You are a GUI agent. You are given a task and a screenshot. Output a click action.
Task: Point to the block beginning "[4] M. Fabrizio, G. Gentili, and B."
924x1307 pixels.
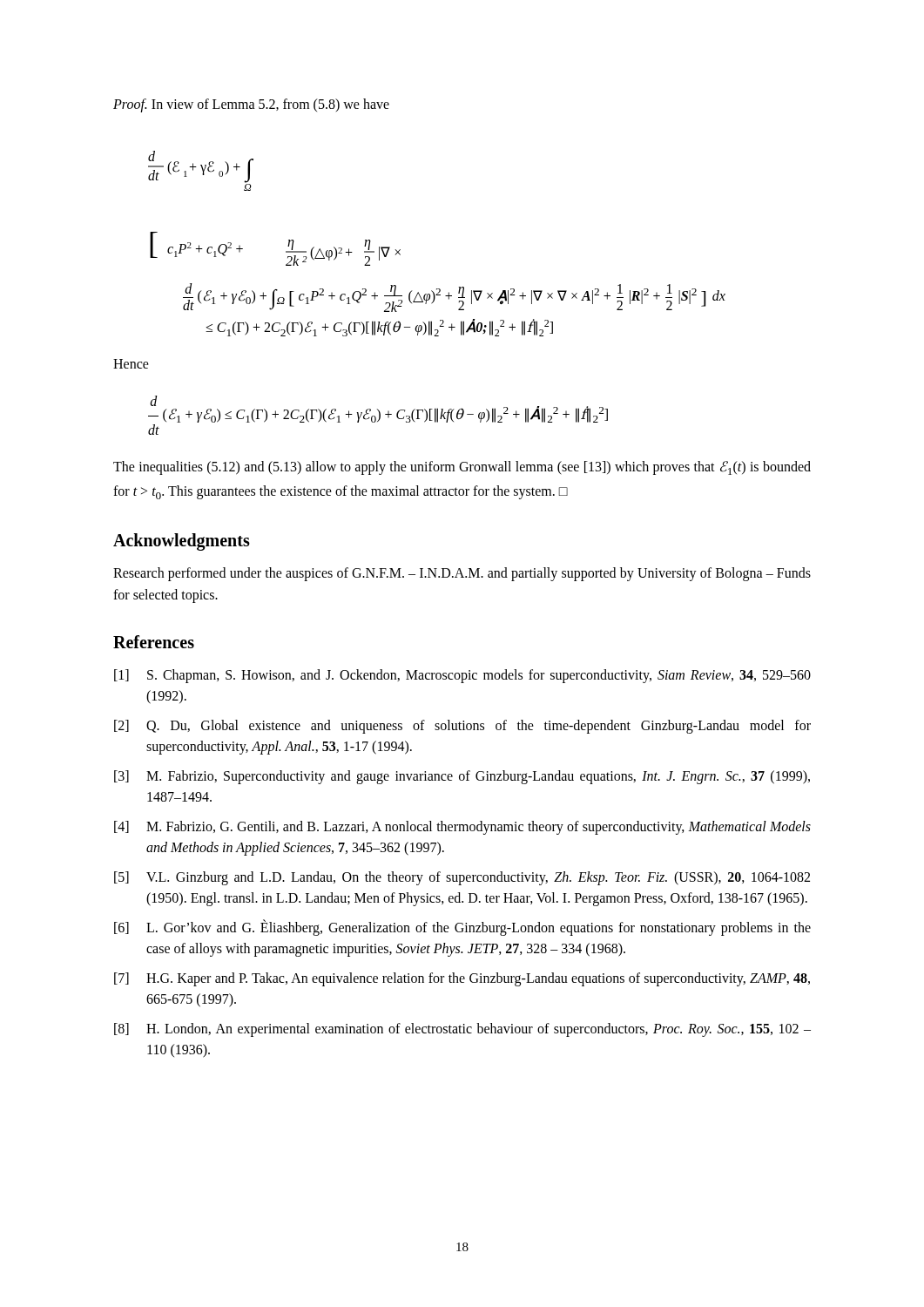pyautogui.click(x=462, y=837)
